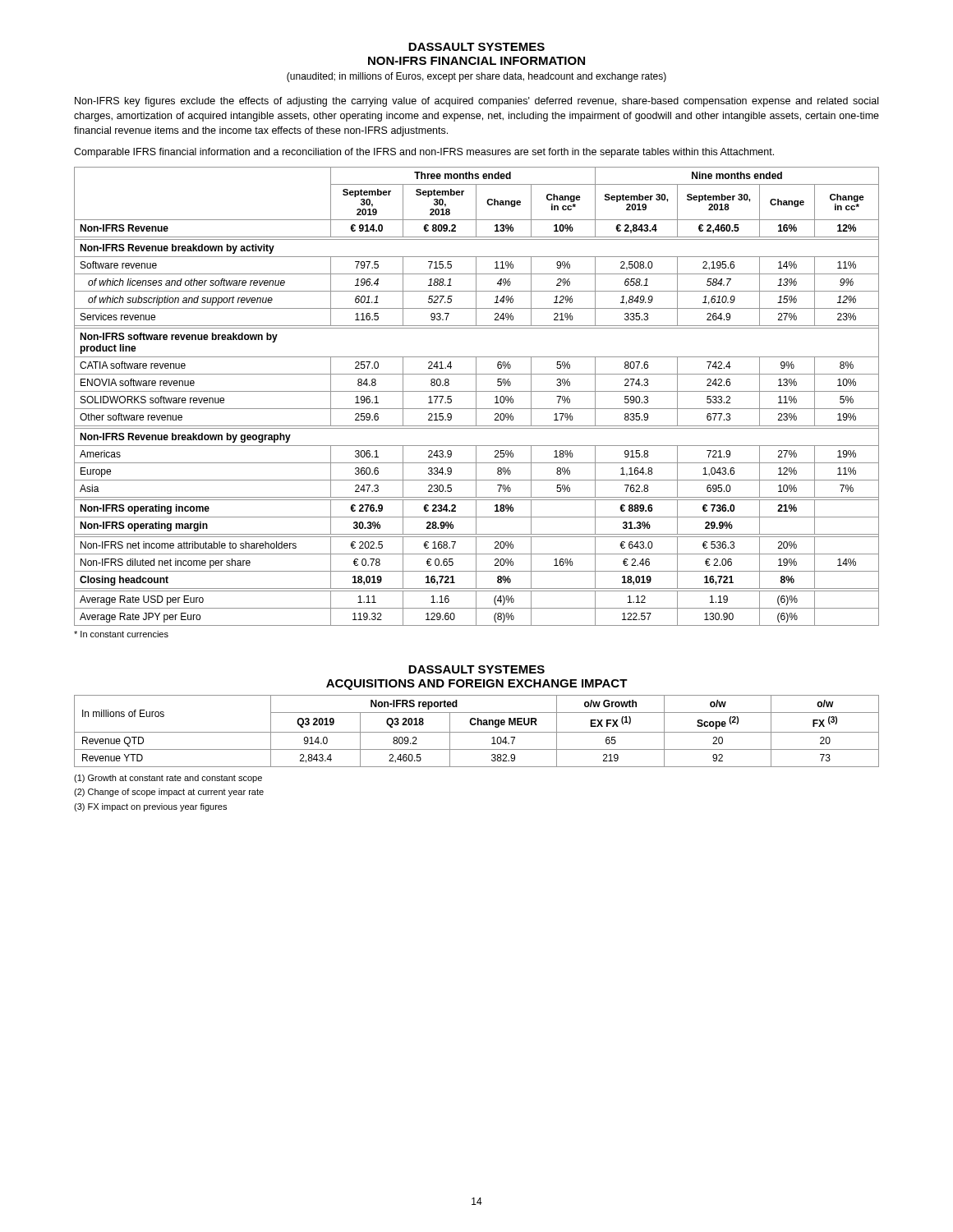Navigate to the passage starting "DASSAULT SYSTEMES NON-IFRS FINANCIAL INFORMATION"

pos(476,53)
